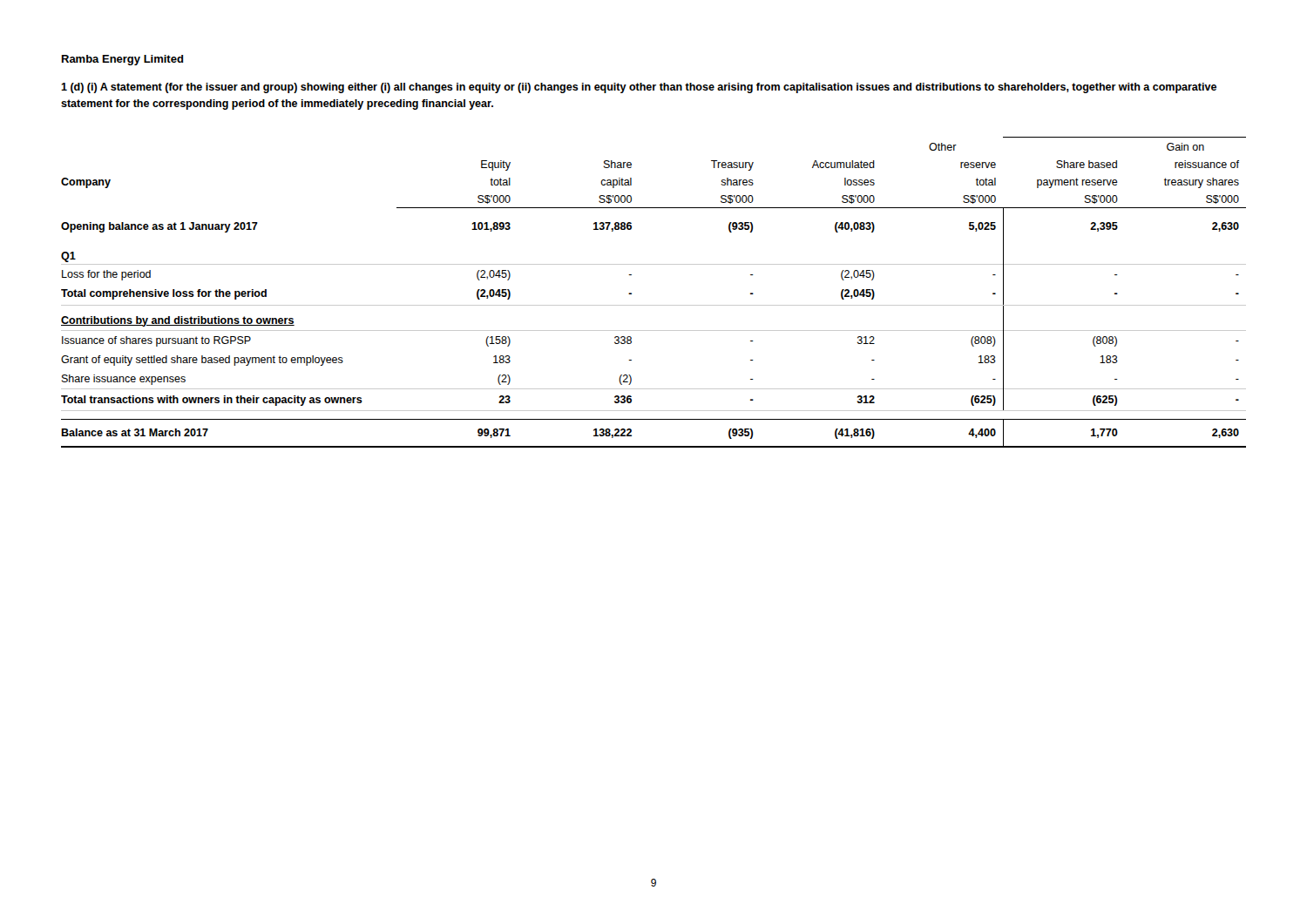Locate the block of text that opens with "1 (d) (i) A statement (for"
The width and height of the screenshot is (1307, 924).
pyautogui.click(x=639, y=95)
